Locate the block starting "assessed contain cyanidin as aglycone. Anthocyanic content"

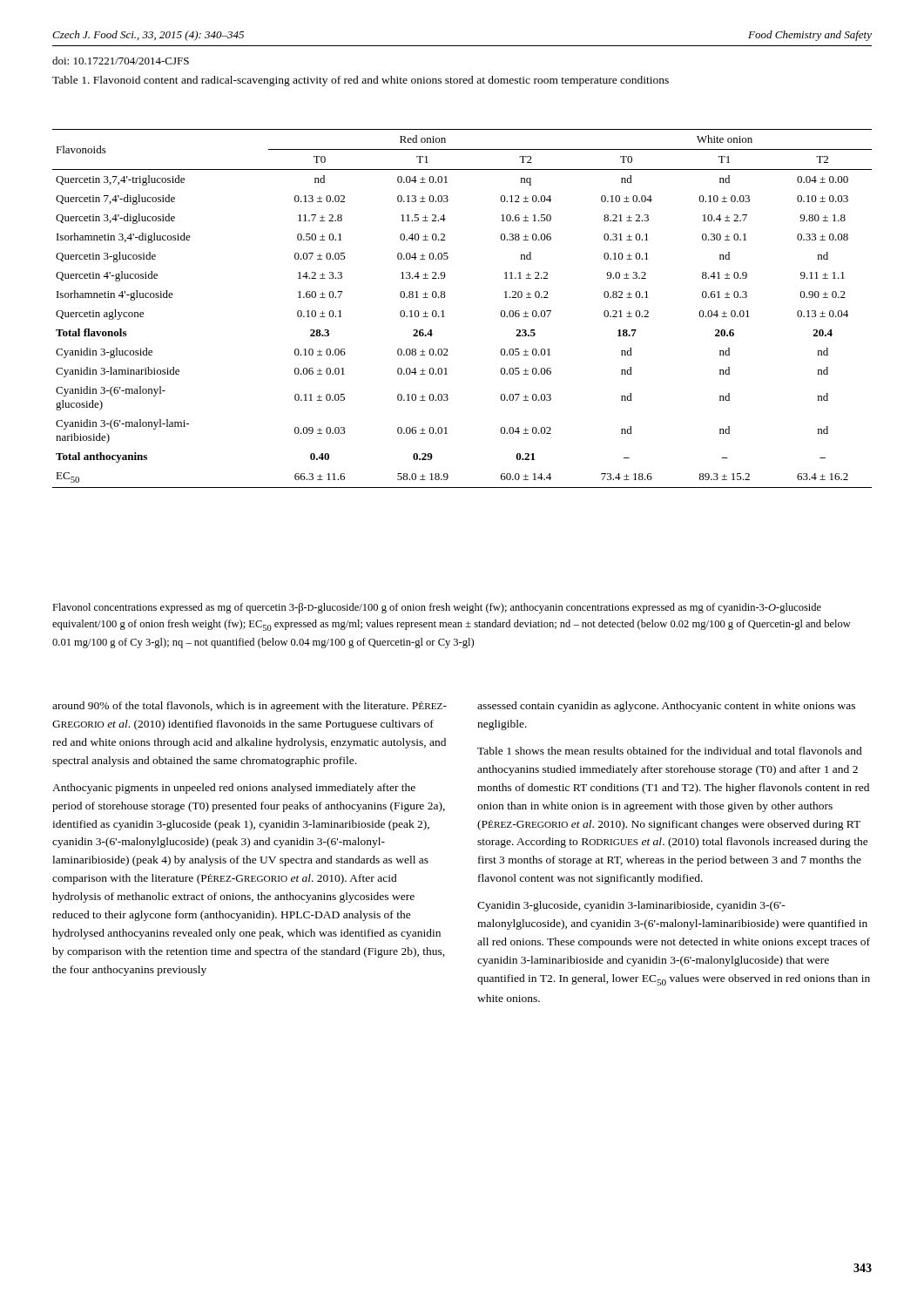675,853
